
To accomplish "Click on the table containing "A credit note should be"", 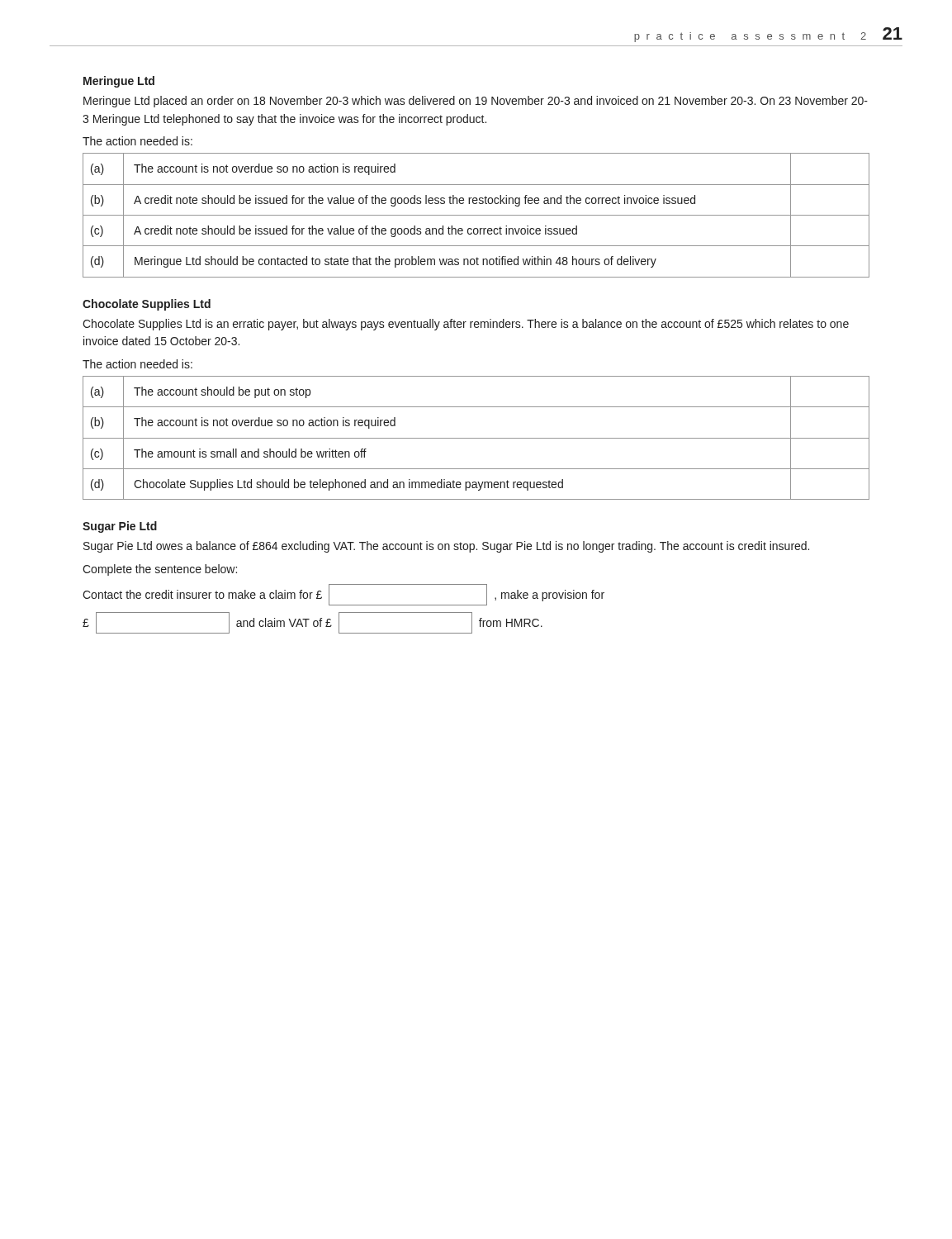I will pos(476,215).
